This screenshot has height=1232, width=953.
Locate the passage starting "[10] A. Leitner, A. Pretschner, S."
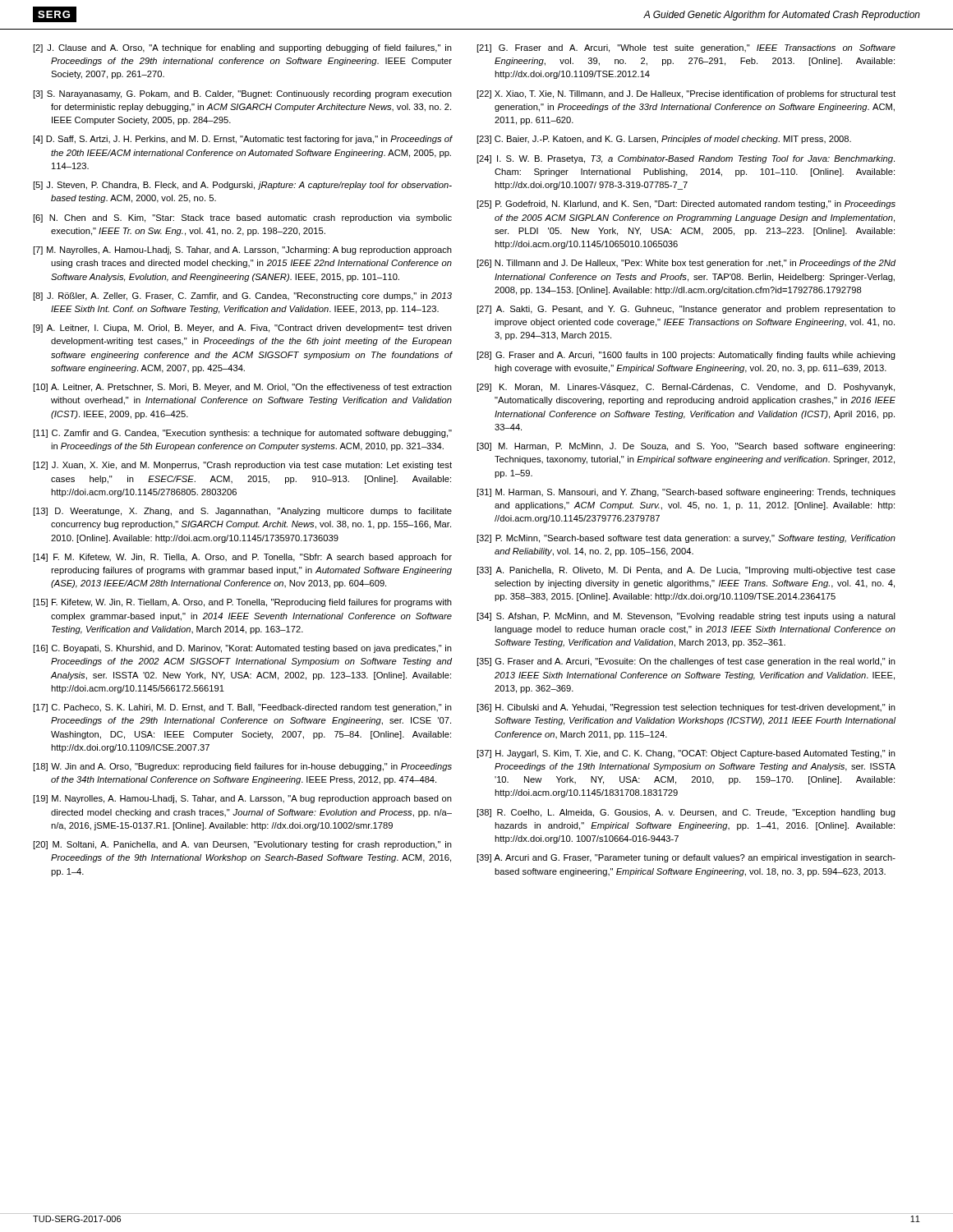point(242,400)
